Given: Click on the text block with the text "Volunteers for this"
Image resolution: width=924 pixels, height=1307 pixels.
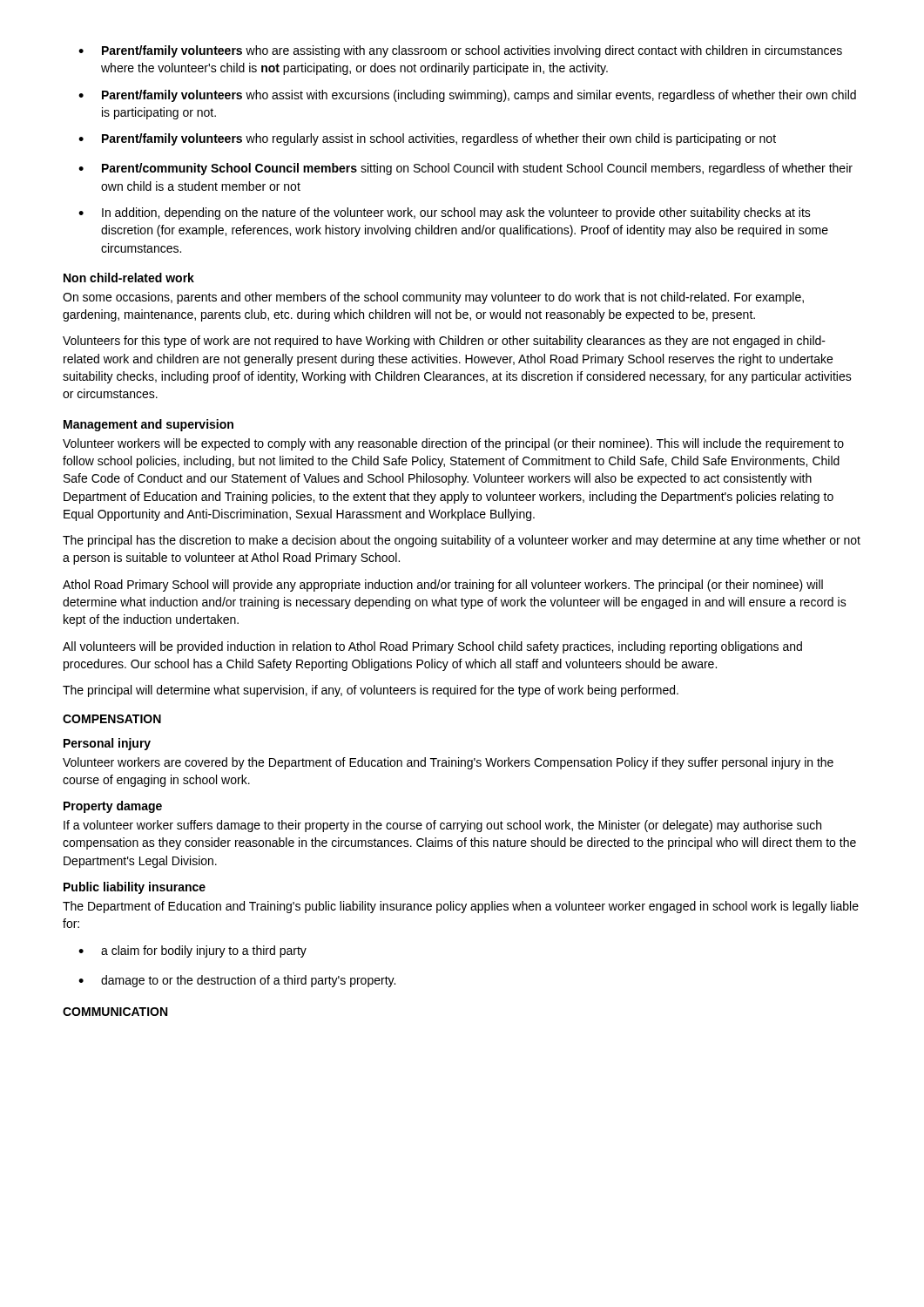Looking at the screenshot, I should [x=457, y=368].
